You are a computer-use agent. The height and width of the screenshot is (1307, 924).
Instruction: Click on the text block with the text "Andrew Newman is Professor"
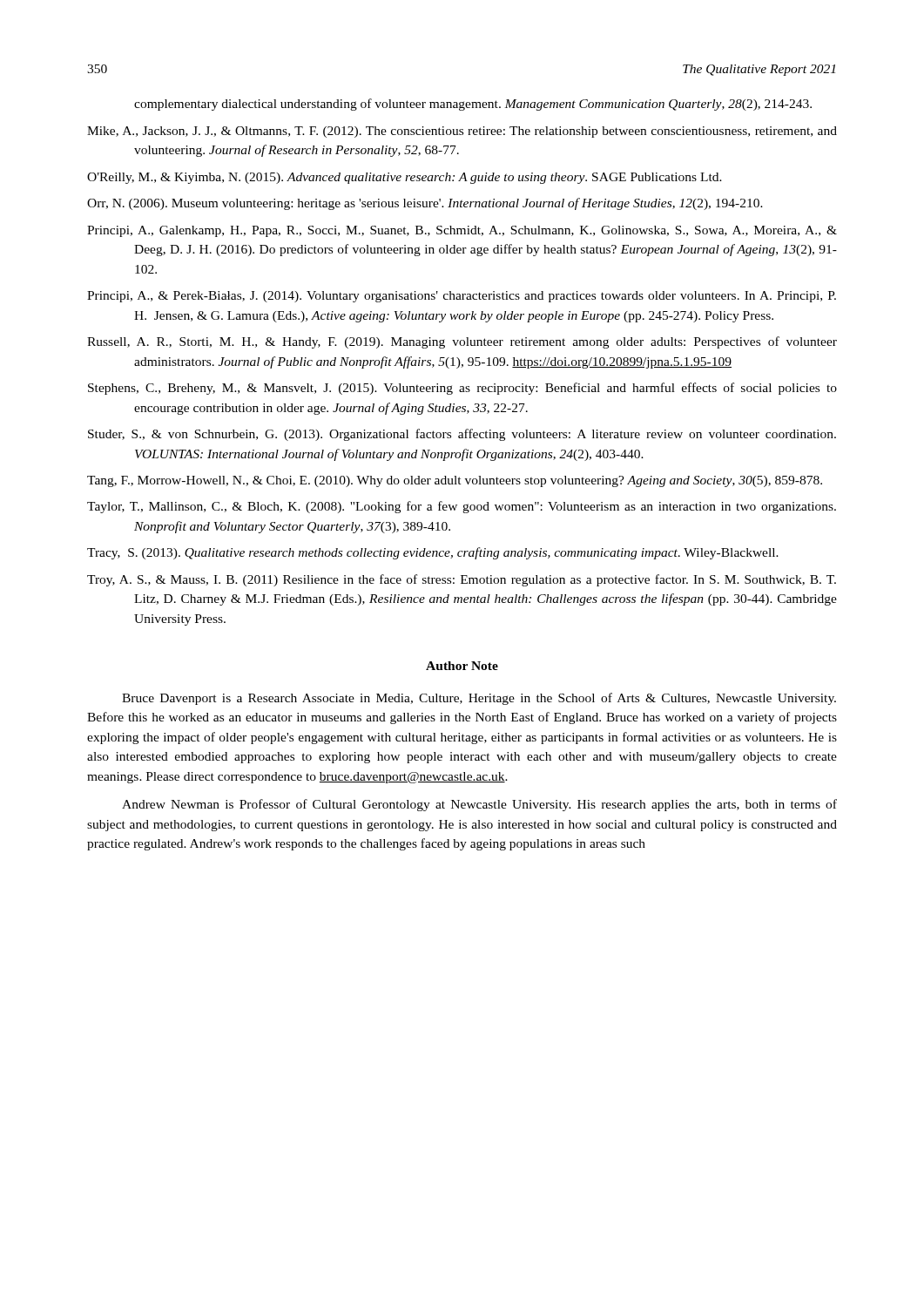(462, 823)
